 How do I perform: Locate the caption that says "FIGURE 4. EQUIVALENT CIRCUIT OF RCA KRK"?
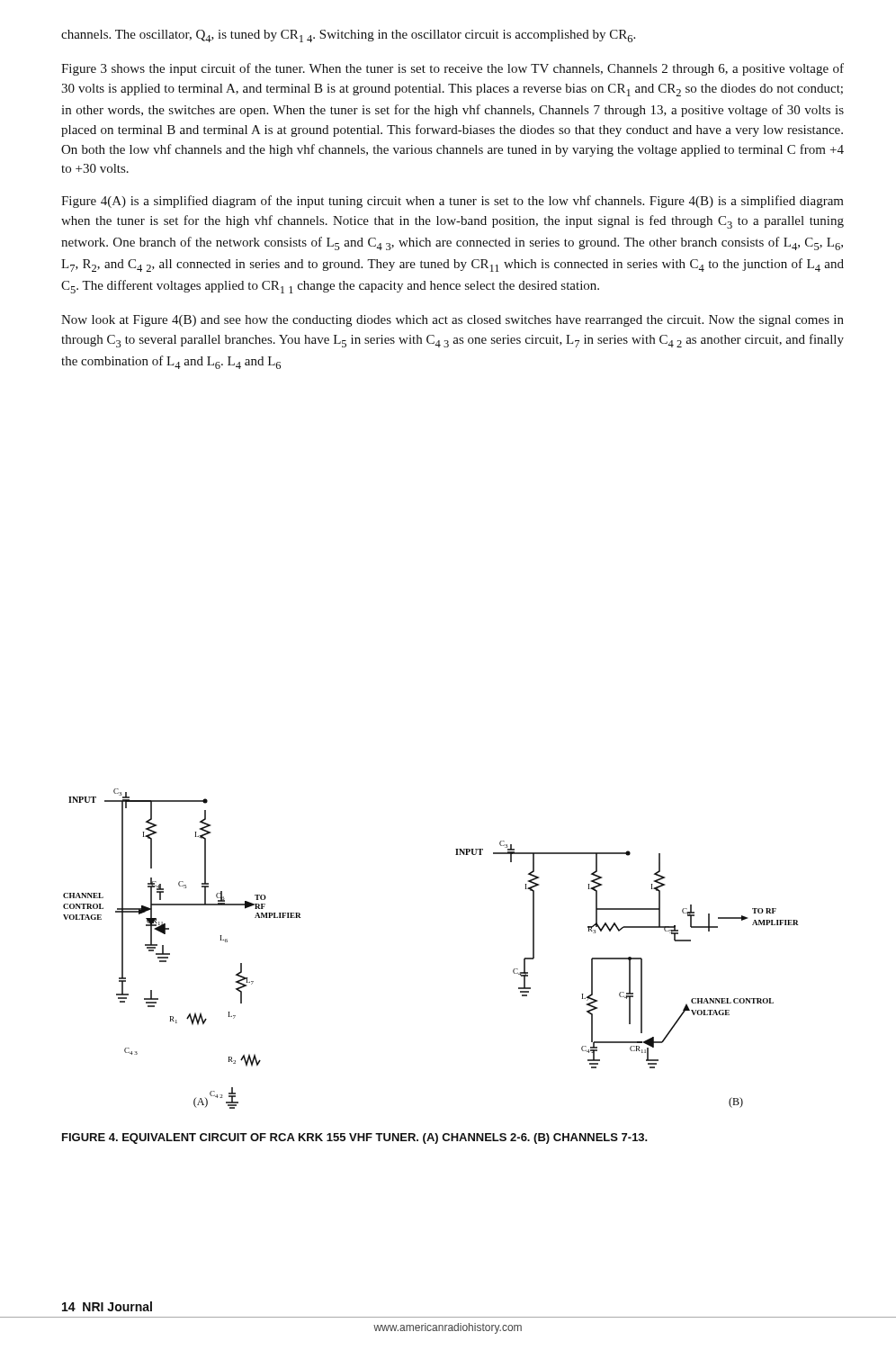click(x=355, y=1137)
